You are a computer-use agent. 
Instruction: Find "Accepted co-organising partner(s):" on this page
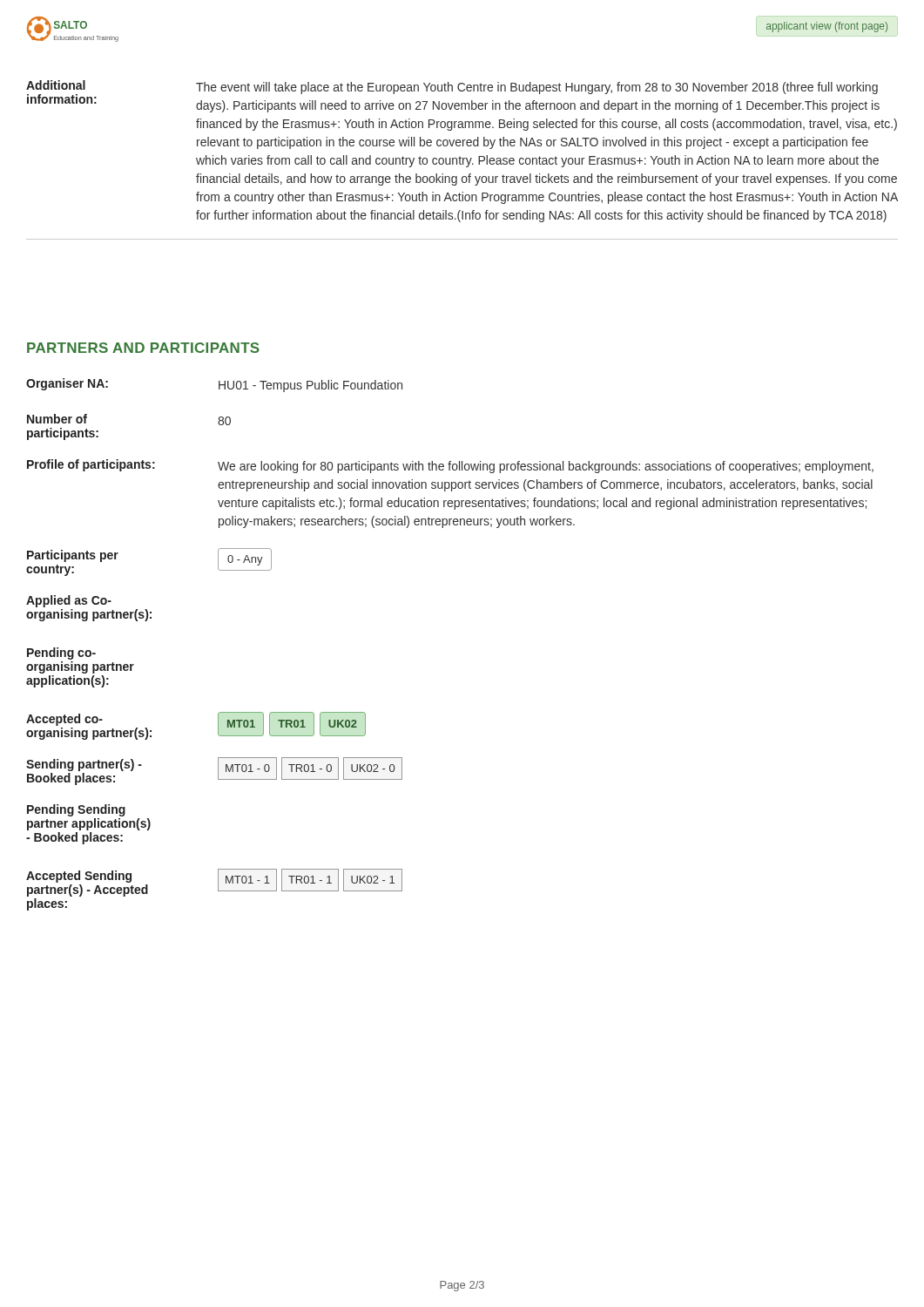point(89,726)
